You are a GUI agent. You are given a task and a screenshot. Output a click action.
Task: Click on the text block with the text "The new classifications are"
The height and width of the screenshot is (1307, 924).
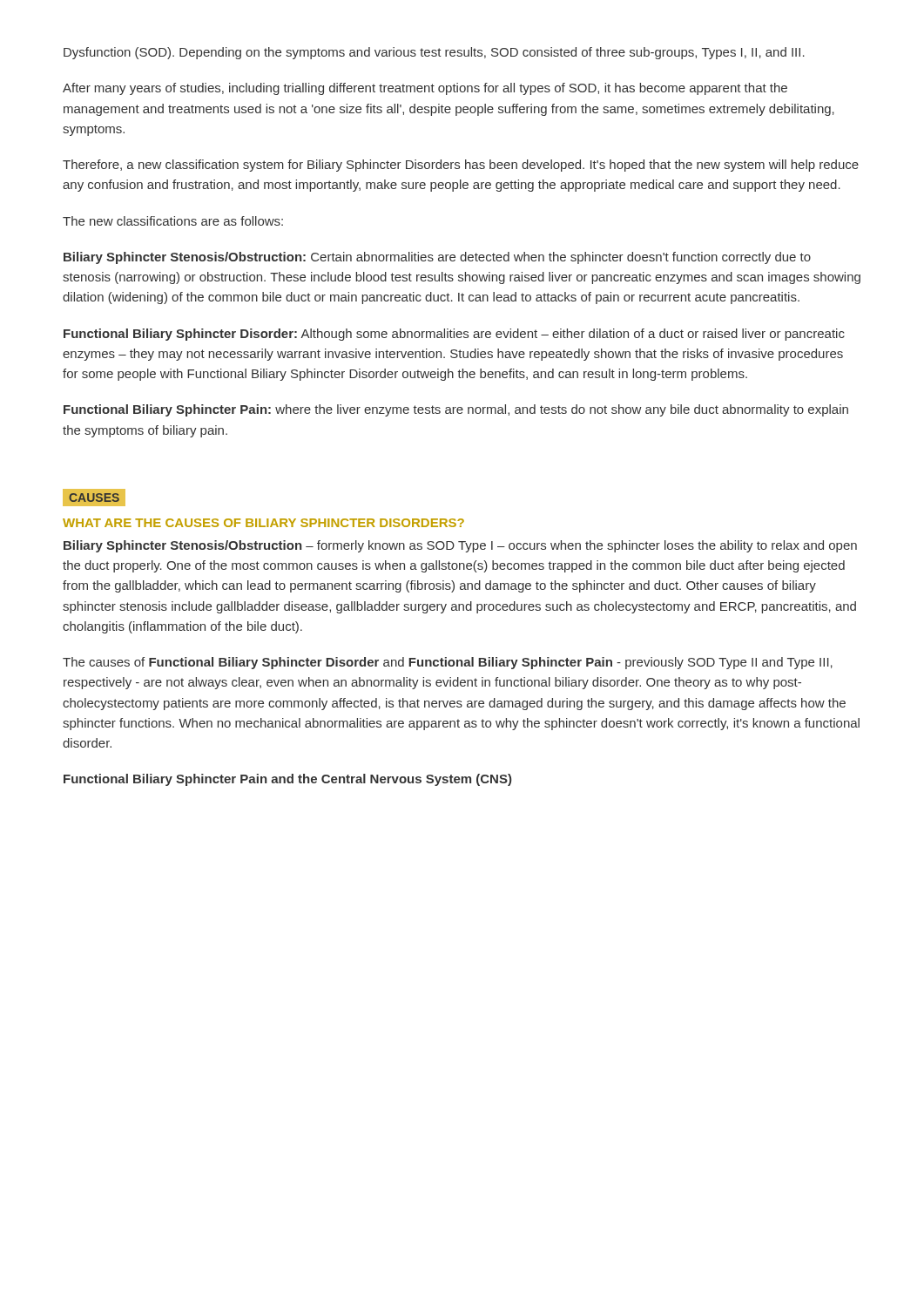(x=173, y=220)
